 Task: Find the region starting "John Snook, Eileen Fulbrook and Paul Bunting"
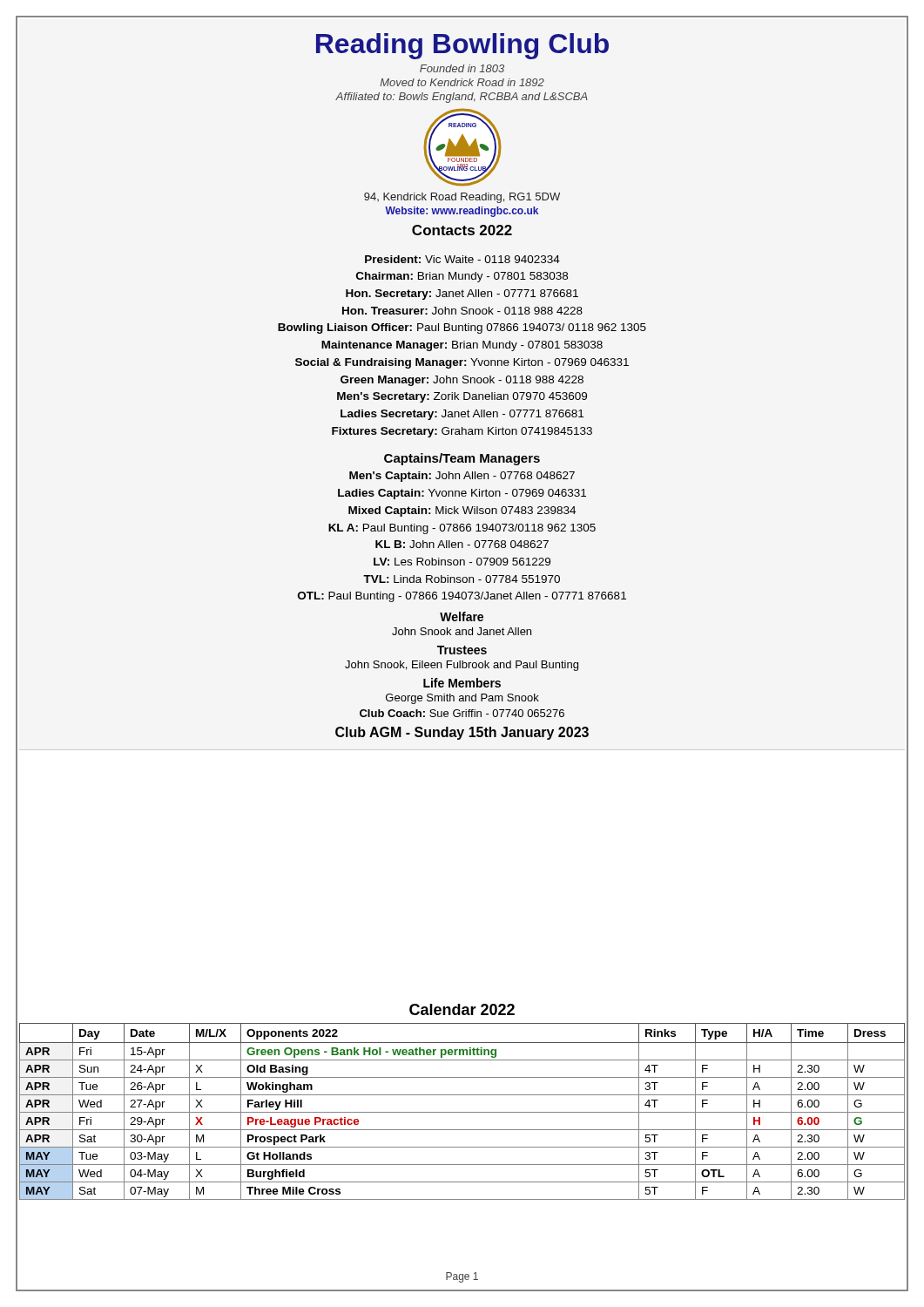[x=462, y=664]
